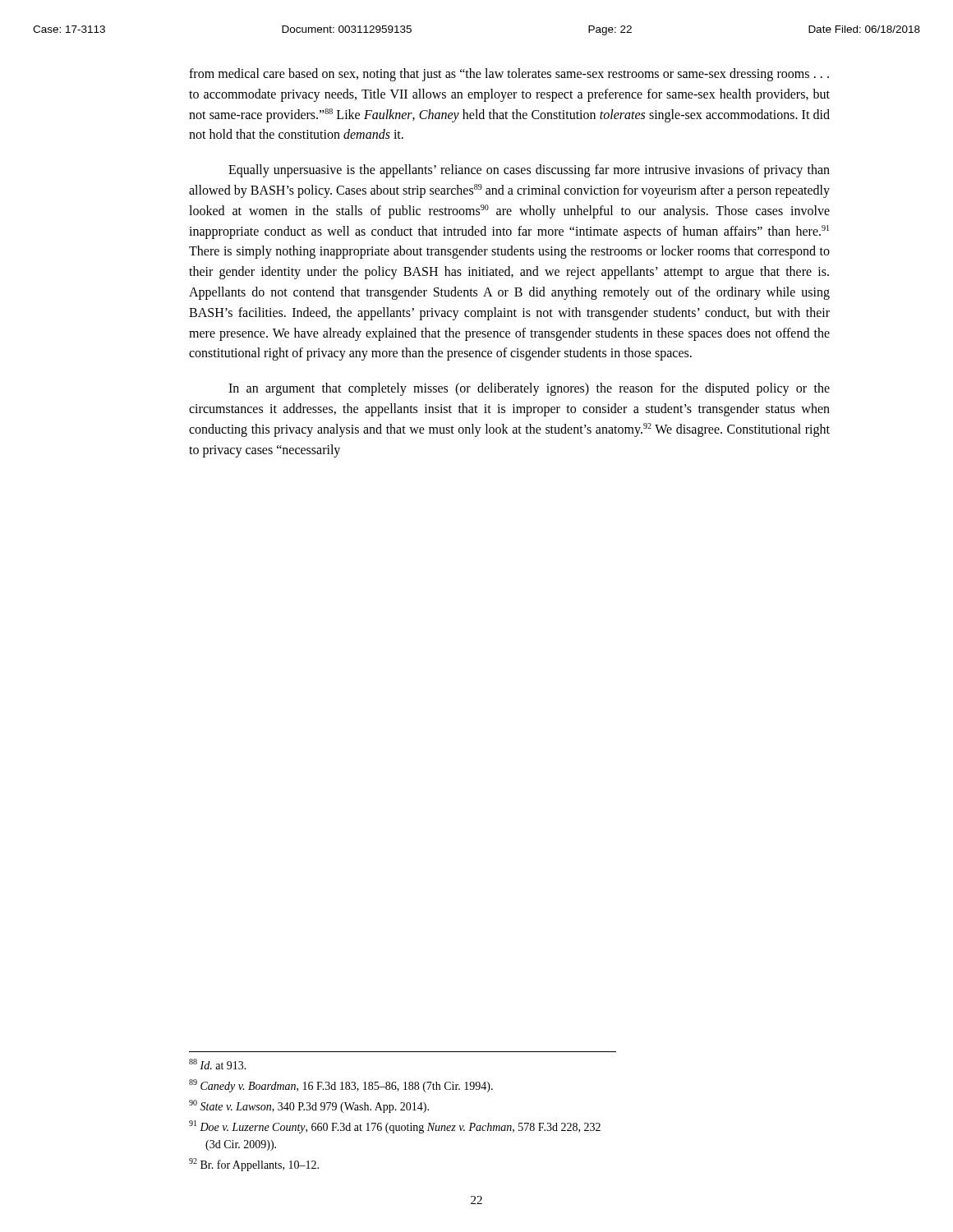The width and height of the screenshot is (953, 1232).
Task: Locate the text block that reads "from medical care based on sex,"
Action: [x=509, y=104]
